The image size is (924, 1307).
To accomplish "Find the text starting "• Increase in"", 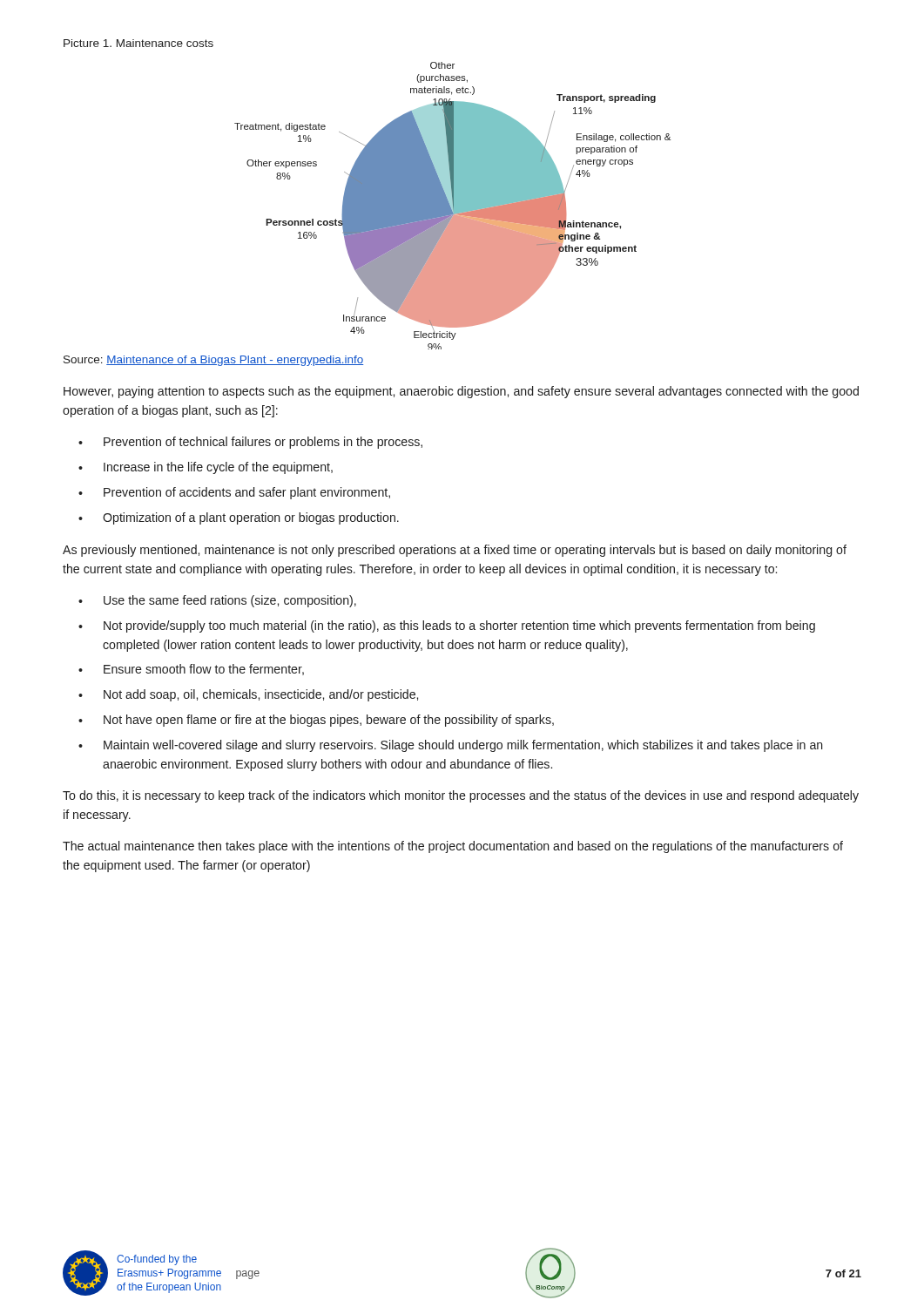I will point(206,468).
